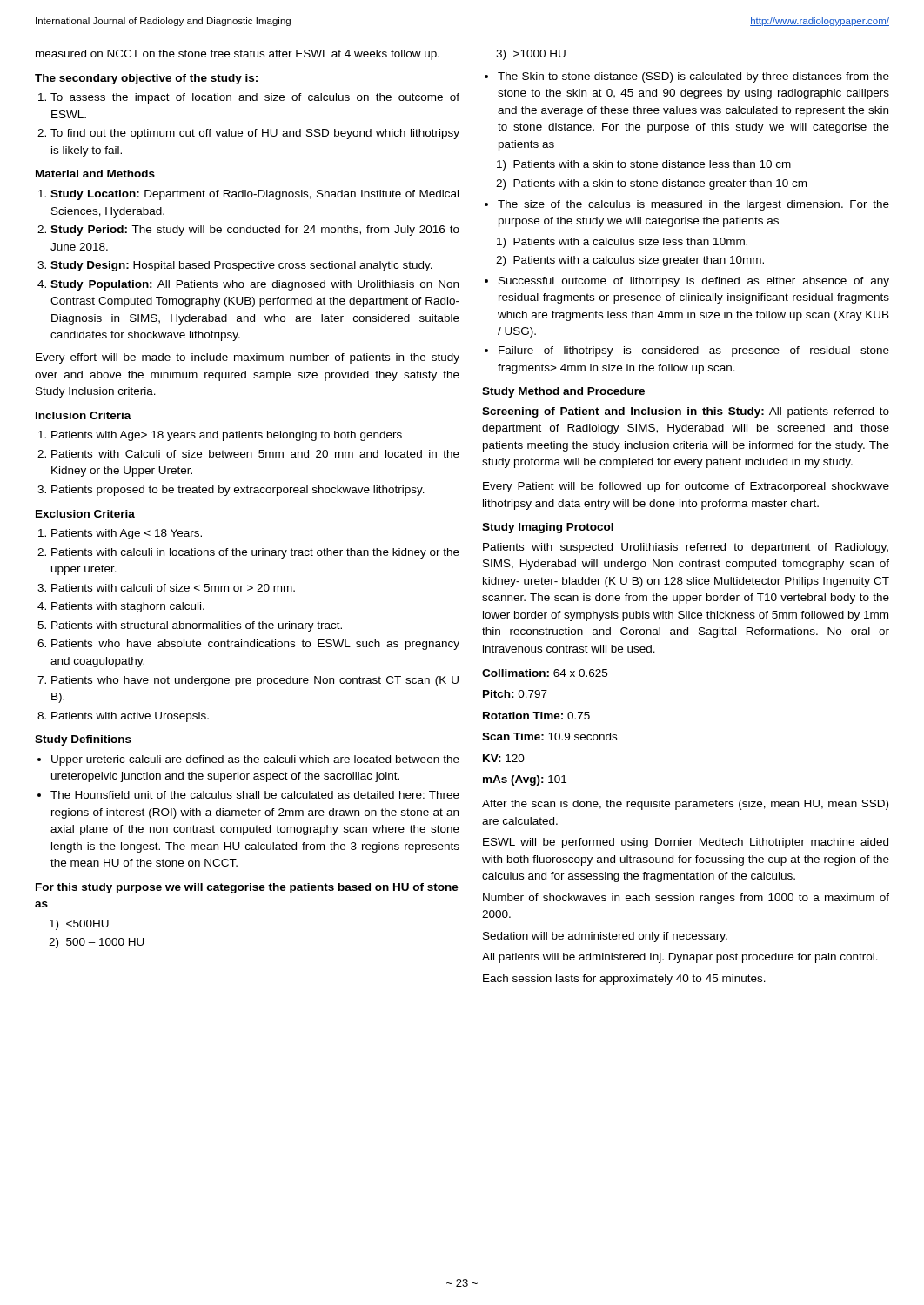Select the list item with the text "3) >1000 HU"
Screen dimensions: 1305x924
(531, 54)
